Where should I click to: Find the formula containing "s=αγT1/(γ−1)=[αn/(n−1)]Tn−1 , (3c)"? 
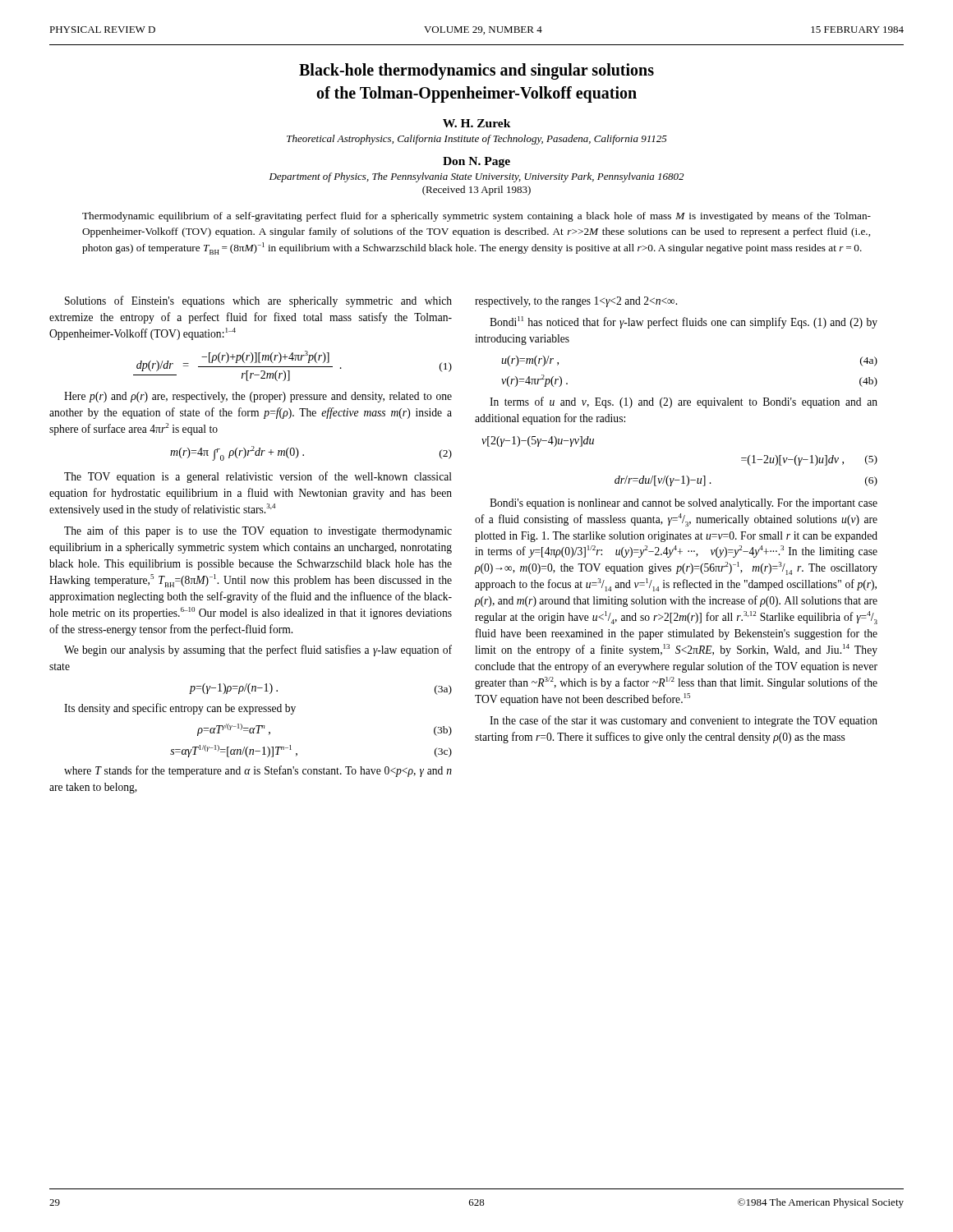coord(251,751)
